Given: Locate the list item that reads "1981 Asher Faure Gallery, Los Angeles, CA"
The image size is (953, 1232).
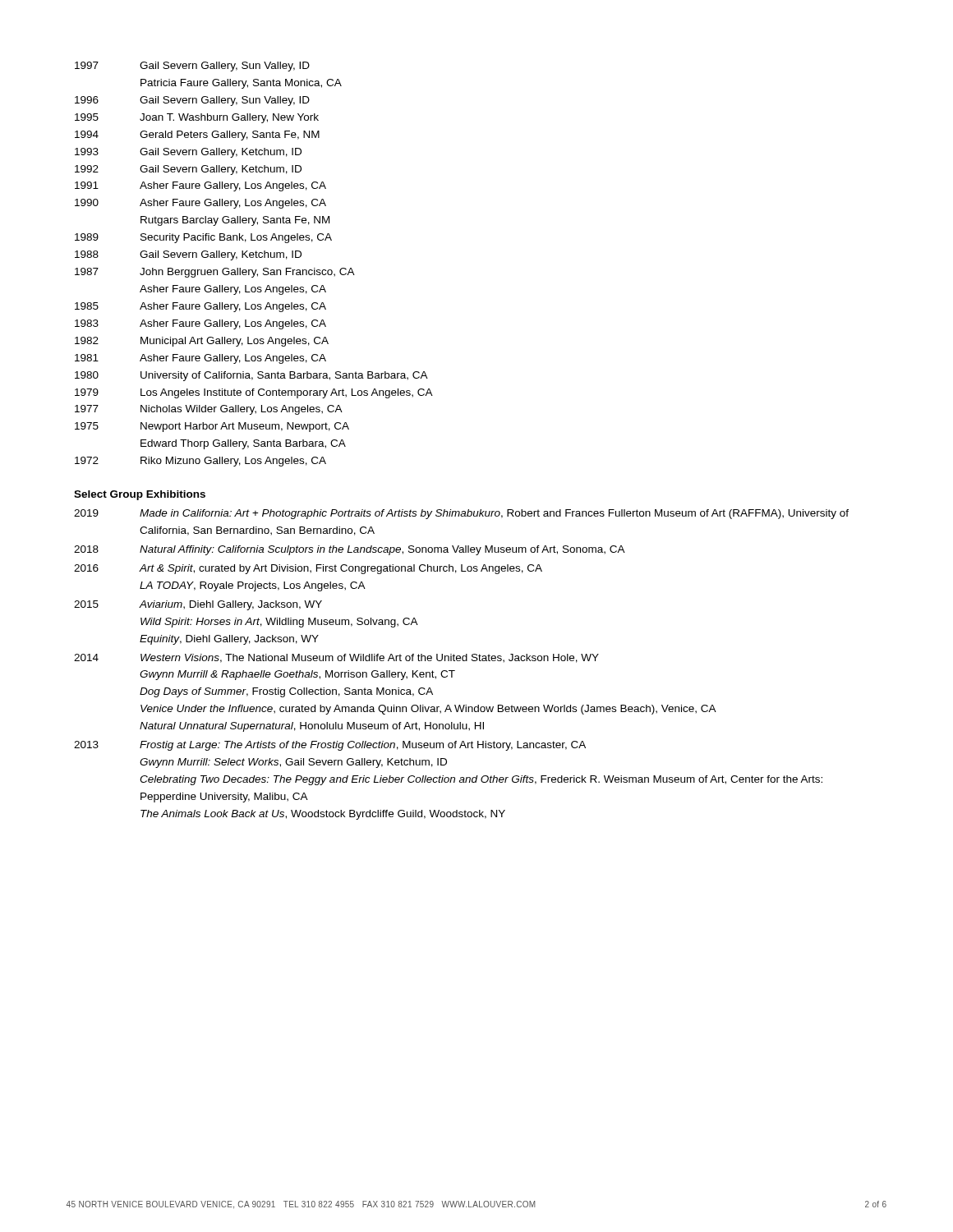Looking at the screenshot, I should tap(200, 359).
